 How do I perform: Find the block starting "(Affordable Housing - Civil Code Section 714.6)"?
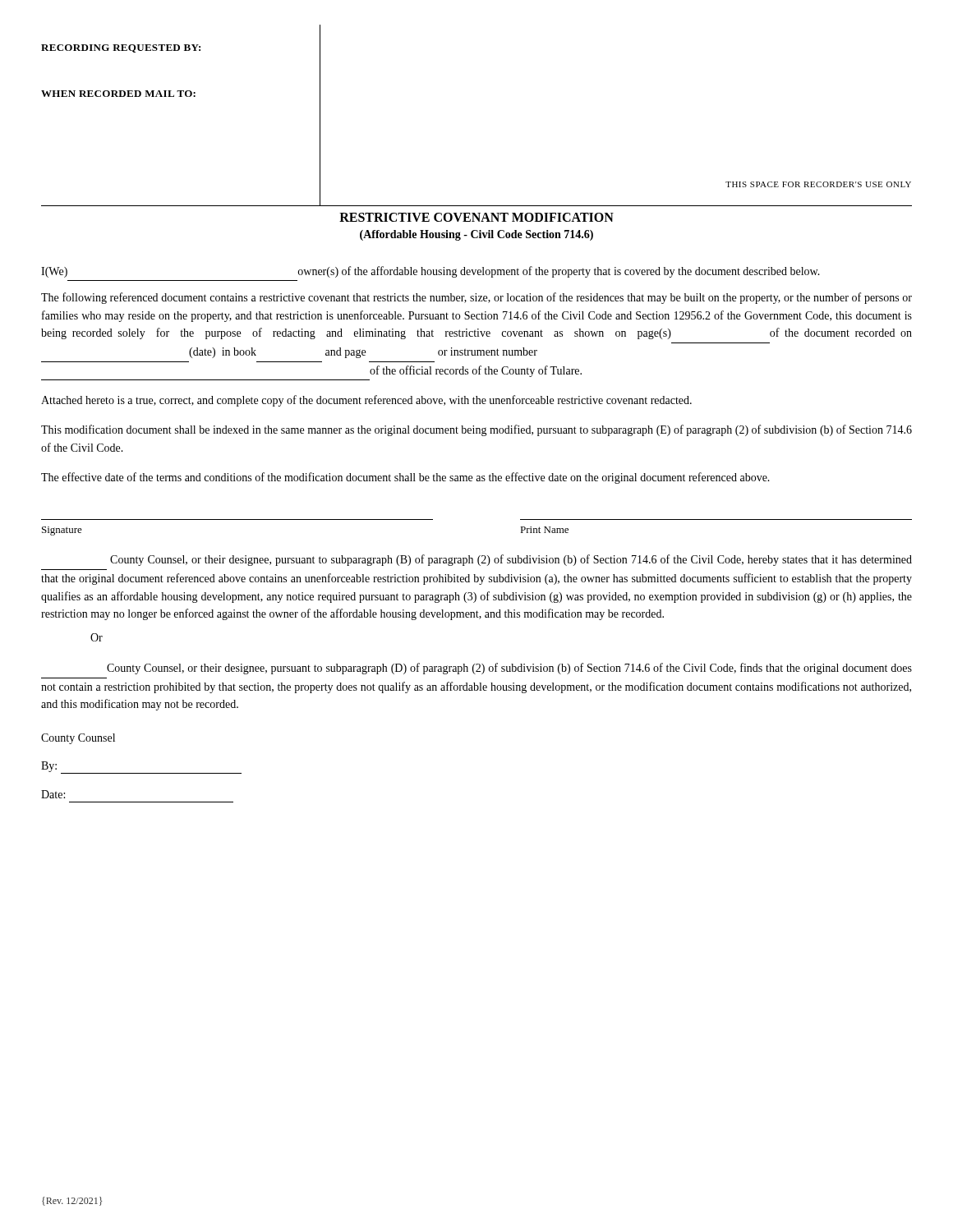click(x=476, y=234)
